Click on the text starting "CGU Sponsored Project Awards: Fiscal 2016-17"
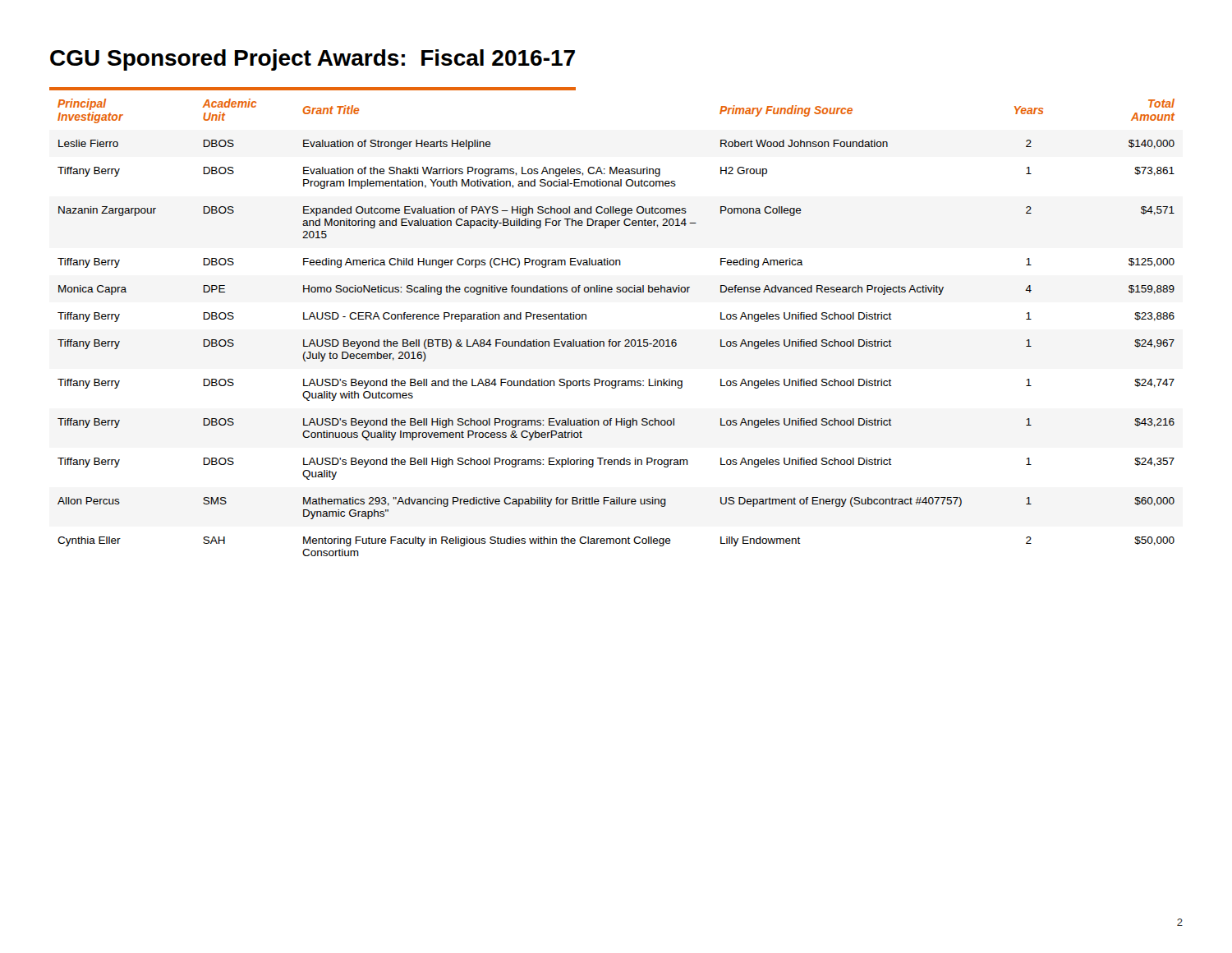The width and height of the screenshot is (1232, 953). tap(313, 67)
